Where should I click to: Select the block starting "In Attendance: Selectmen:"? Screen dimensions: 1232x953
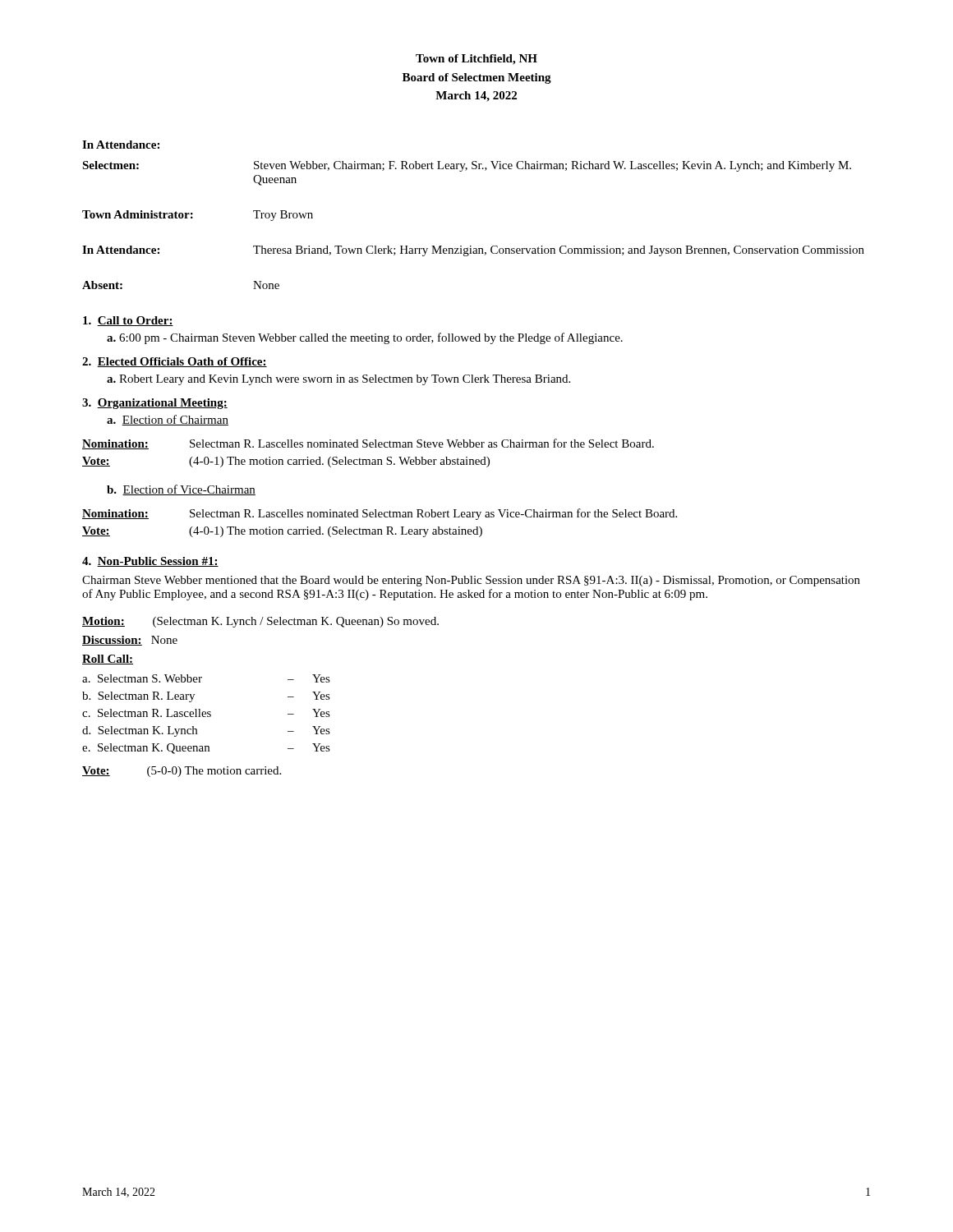tap(476, 162)
